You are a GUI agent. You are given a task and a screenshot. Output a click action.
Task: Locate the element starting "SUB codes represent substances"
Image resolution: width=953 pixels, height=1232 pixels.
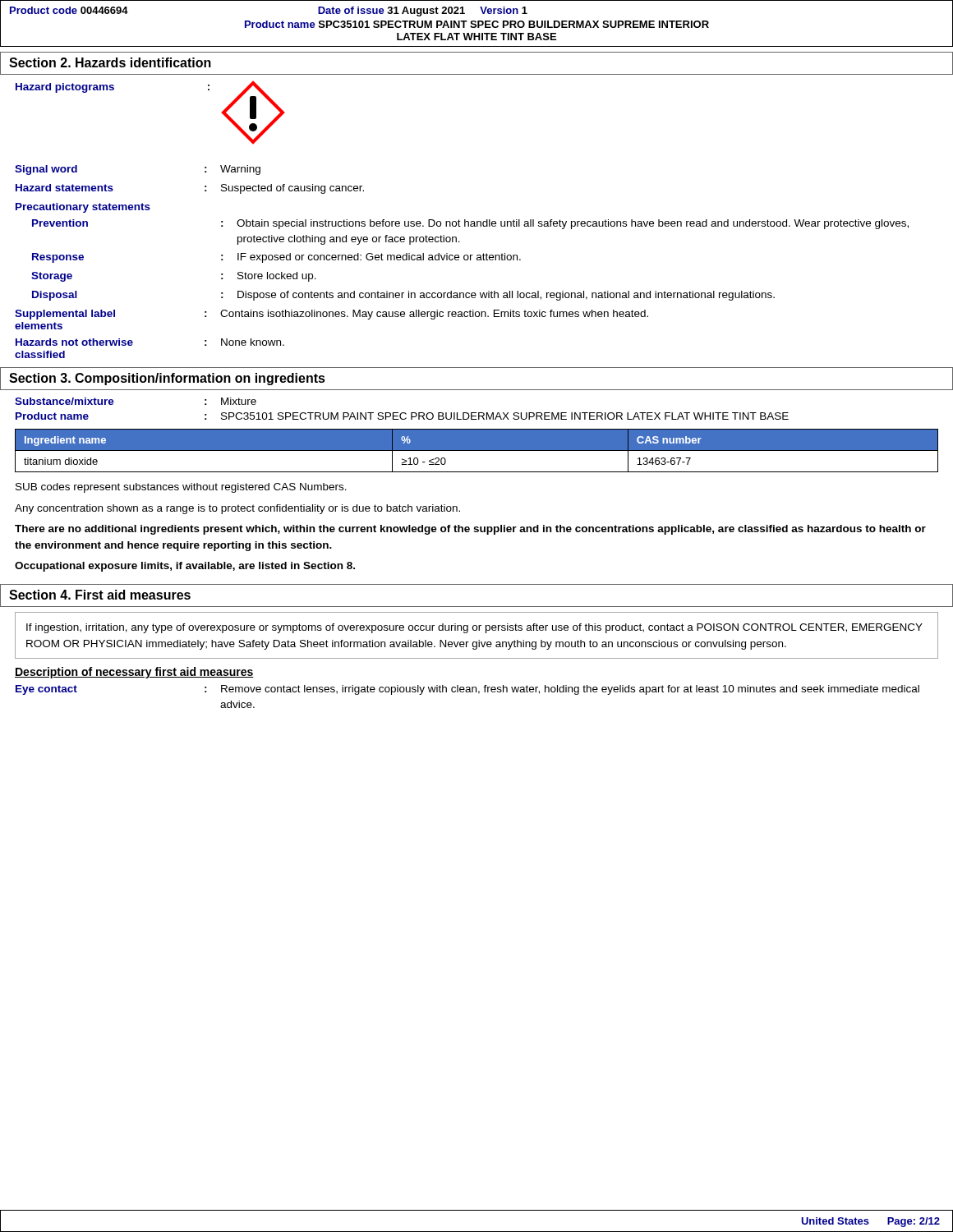181,487
